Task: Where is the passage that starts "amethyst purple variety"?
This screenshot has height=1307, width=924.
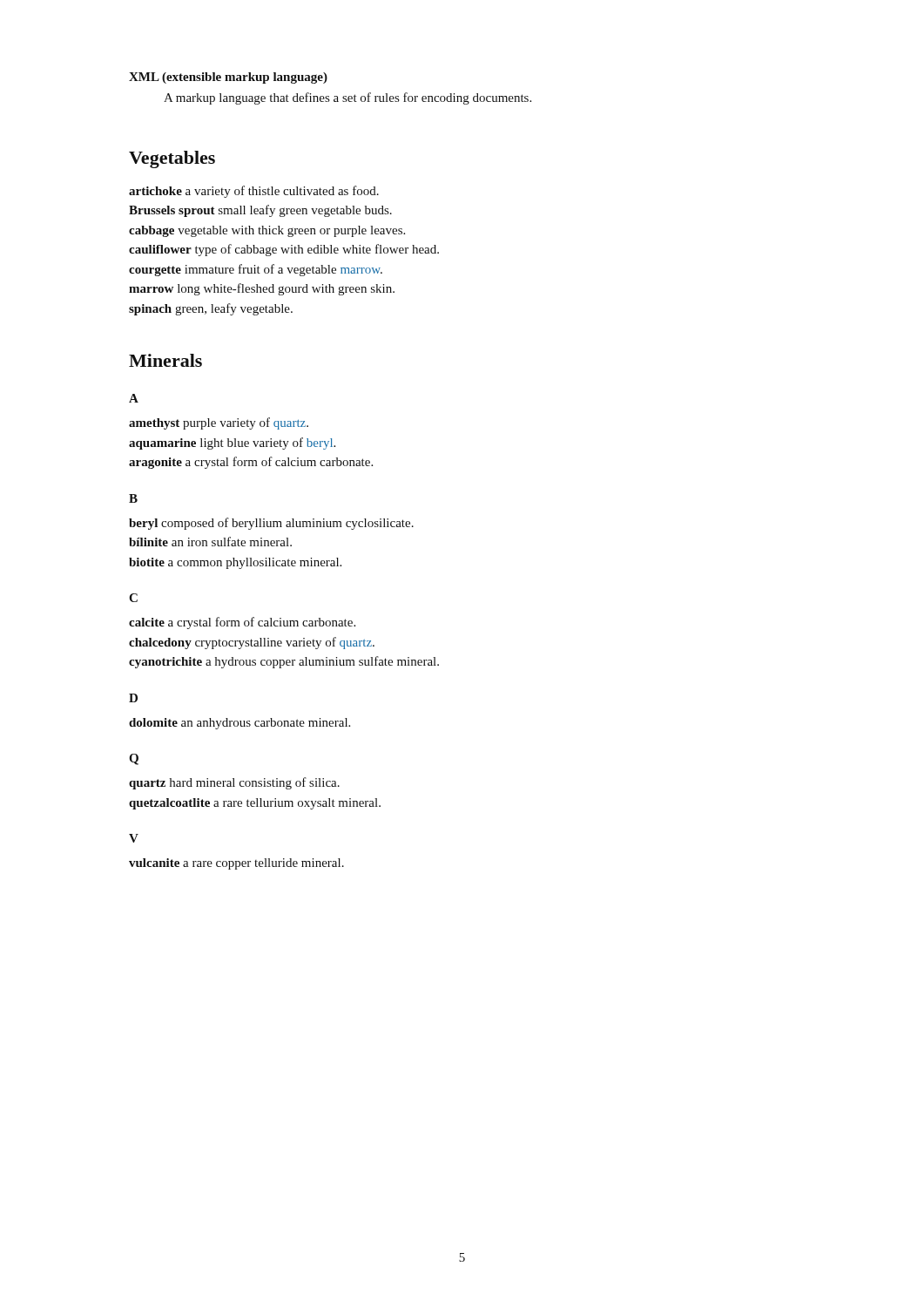Action: point(219,423)
